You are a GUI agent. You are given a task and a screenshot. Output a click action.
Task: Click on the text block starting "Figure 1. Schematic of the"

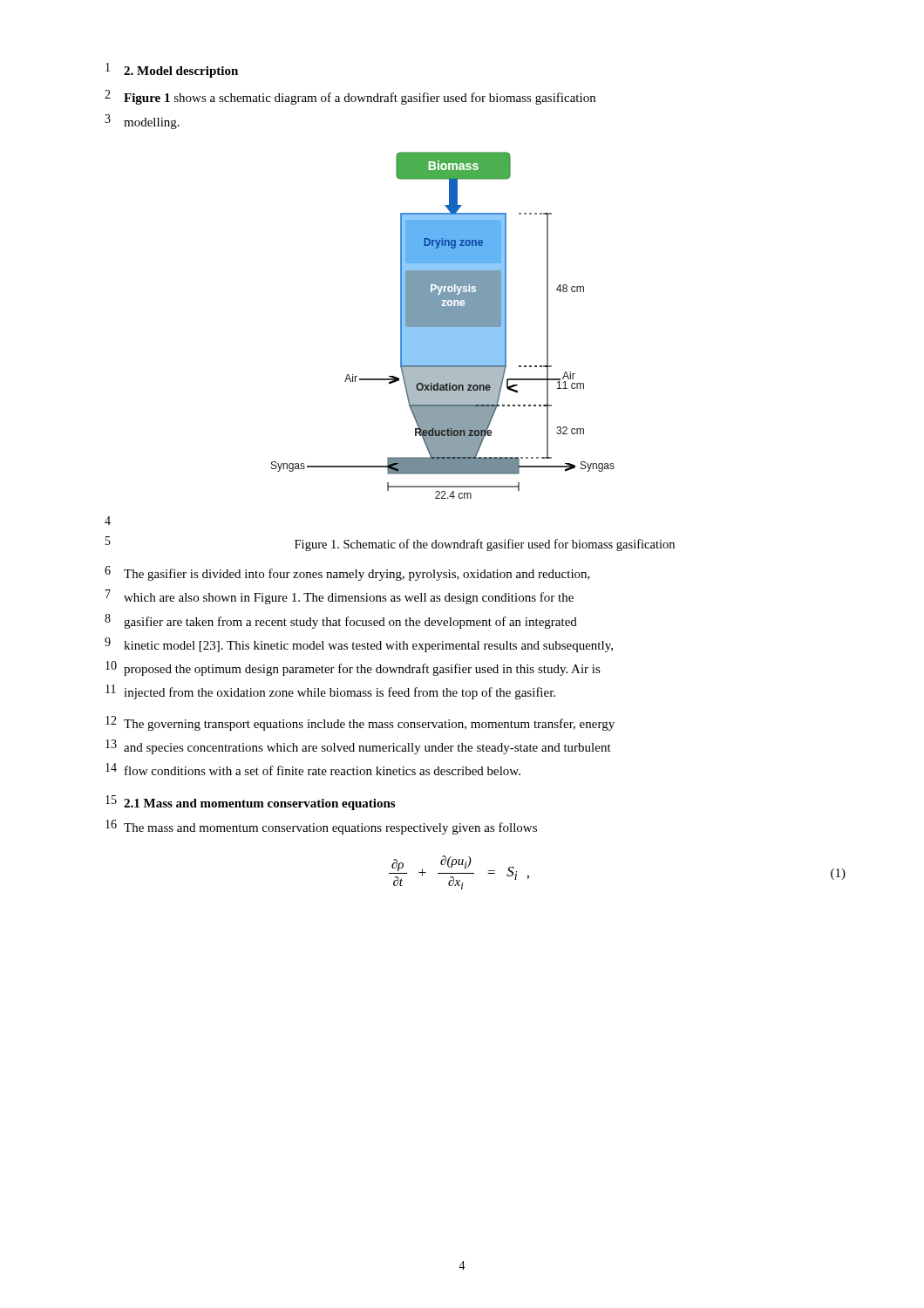(485, 544)
